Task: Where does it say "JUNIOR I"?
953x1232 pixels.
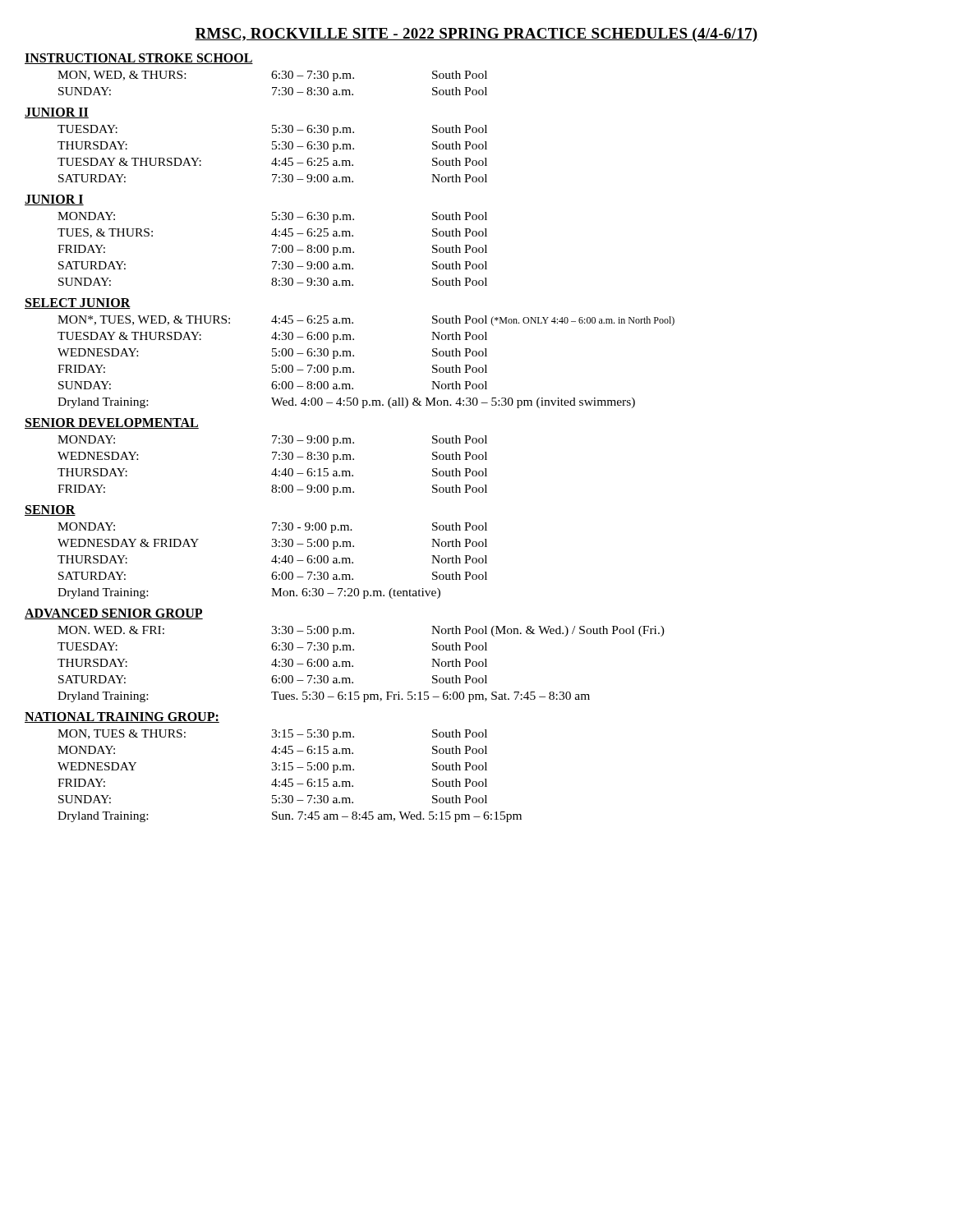Action: (x=54, y=199)
